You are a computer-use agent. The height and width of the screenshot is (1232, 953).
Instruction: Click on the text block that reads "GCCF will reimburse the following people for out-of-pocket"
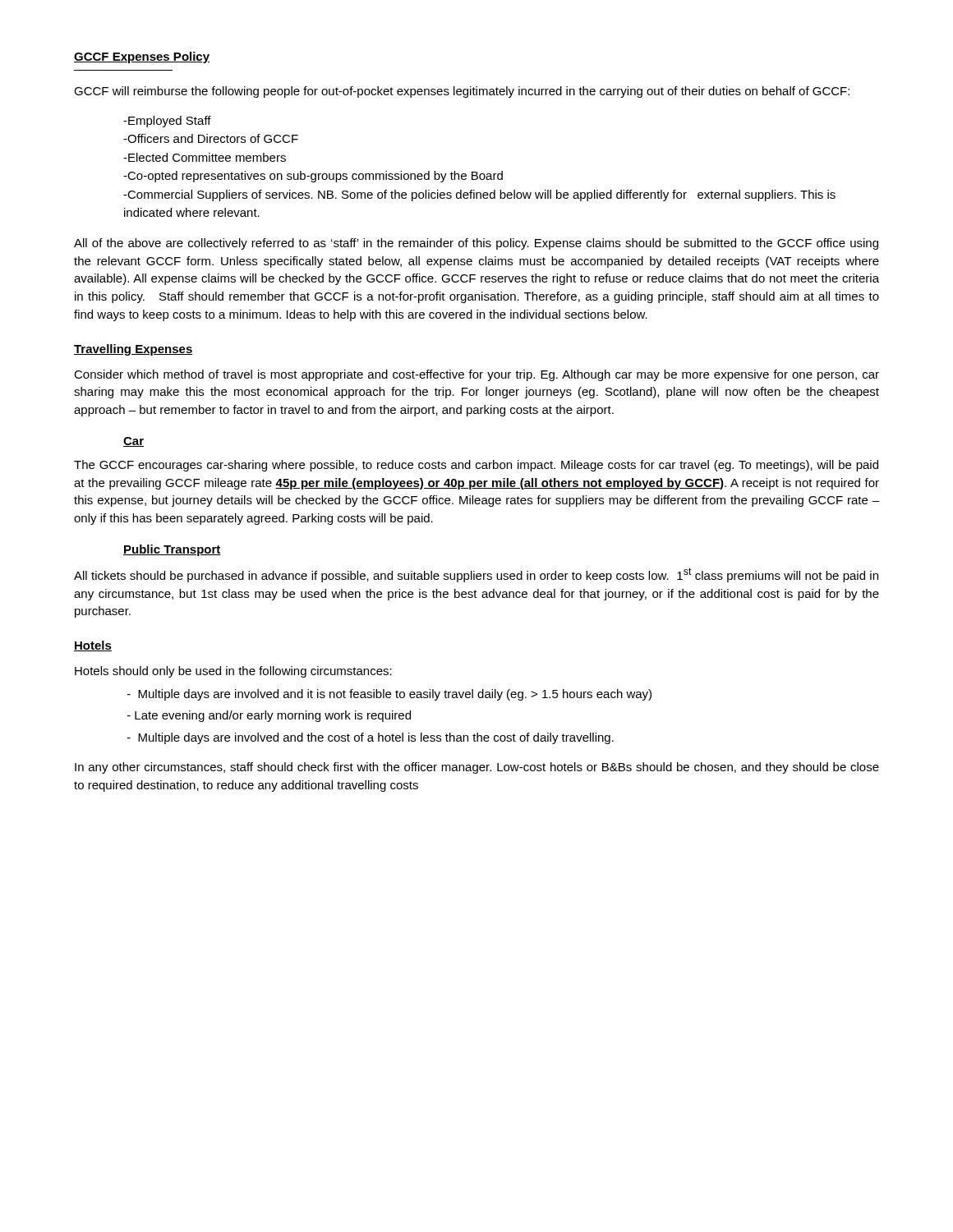[462, 91]
